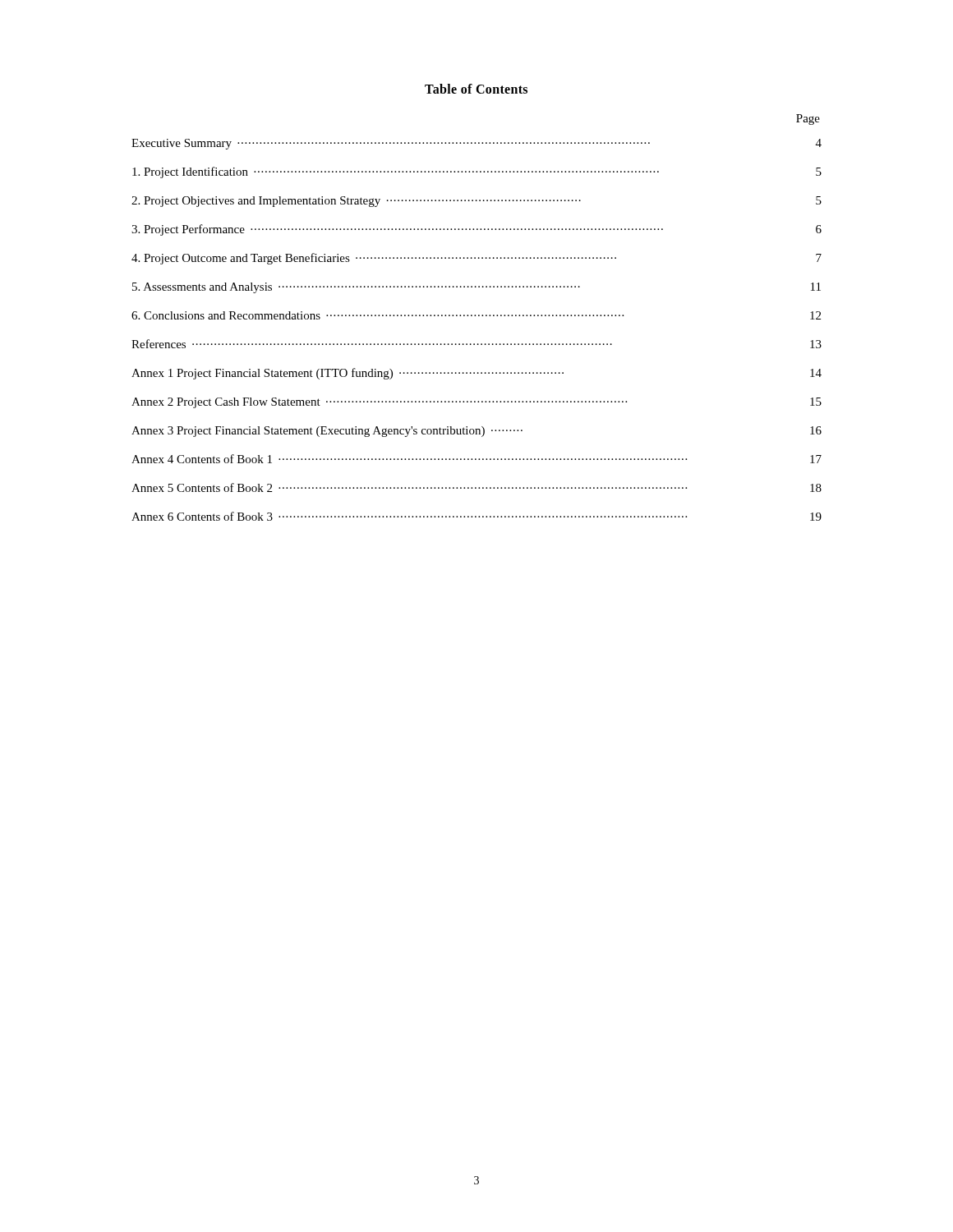Viewport: 953px width, 1232px height.
Task: Find the block starting "5. Assessments and Analysis"
Action: 476,287
